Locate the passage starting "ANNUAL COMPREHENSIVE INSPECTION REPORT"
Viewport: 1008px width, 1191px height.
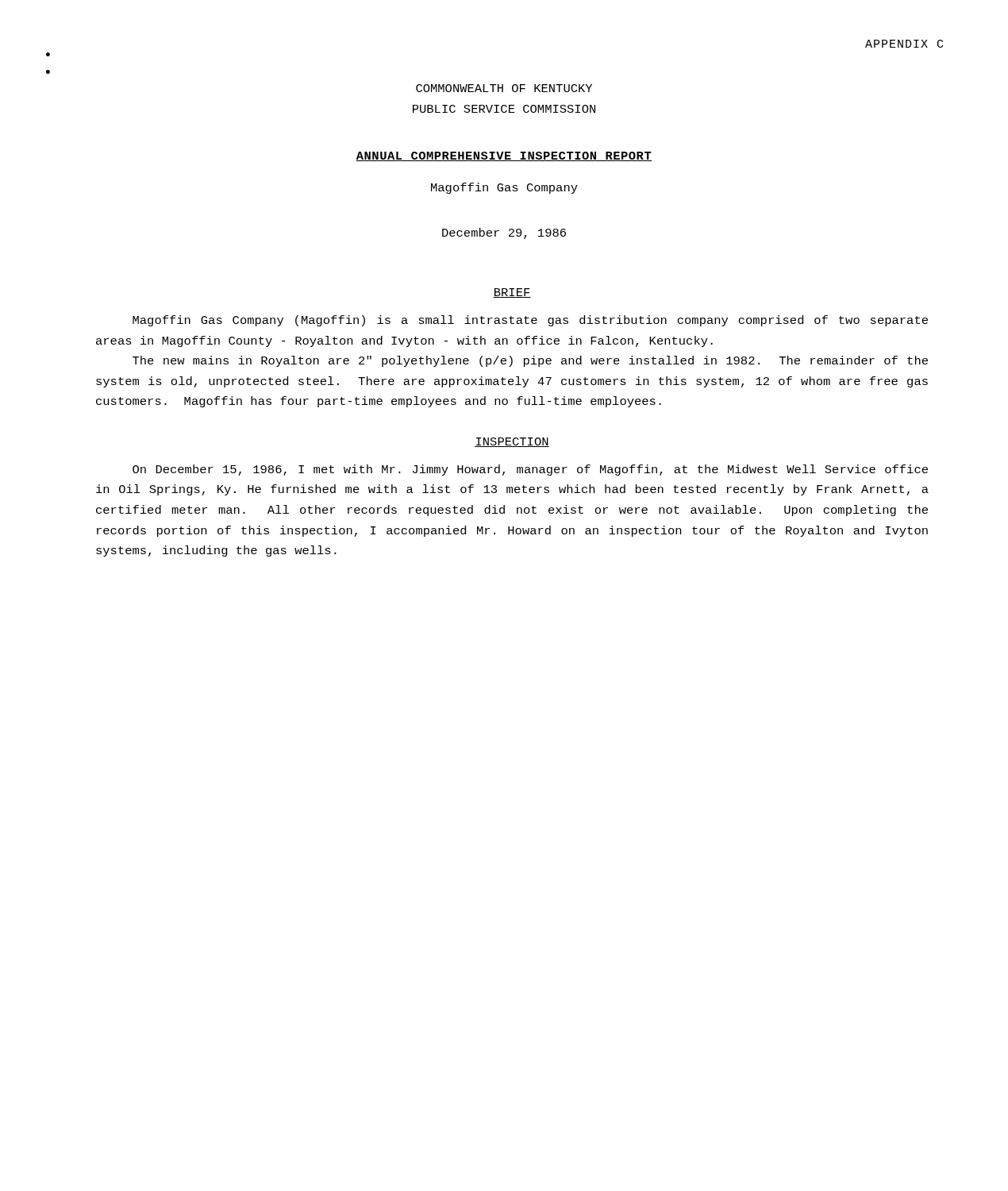504,156
